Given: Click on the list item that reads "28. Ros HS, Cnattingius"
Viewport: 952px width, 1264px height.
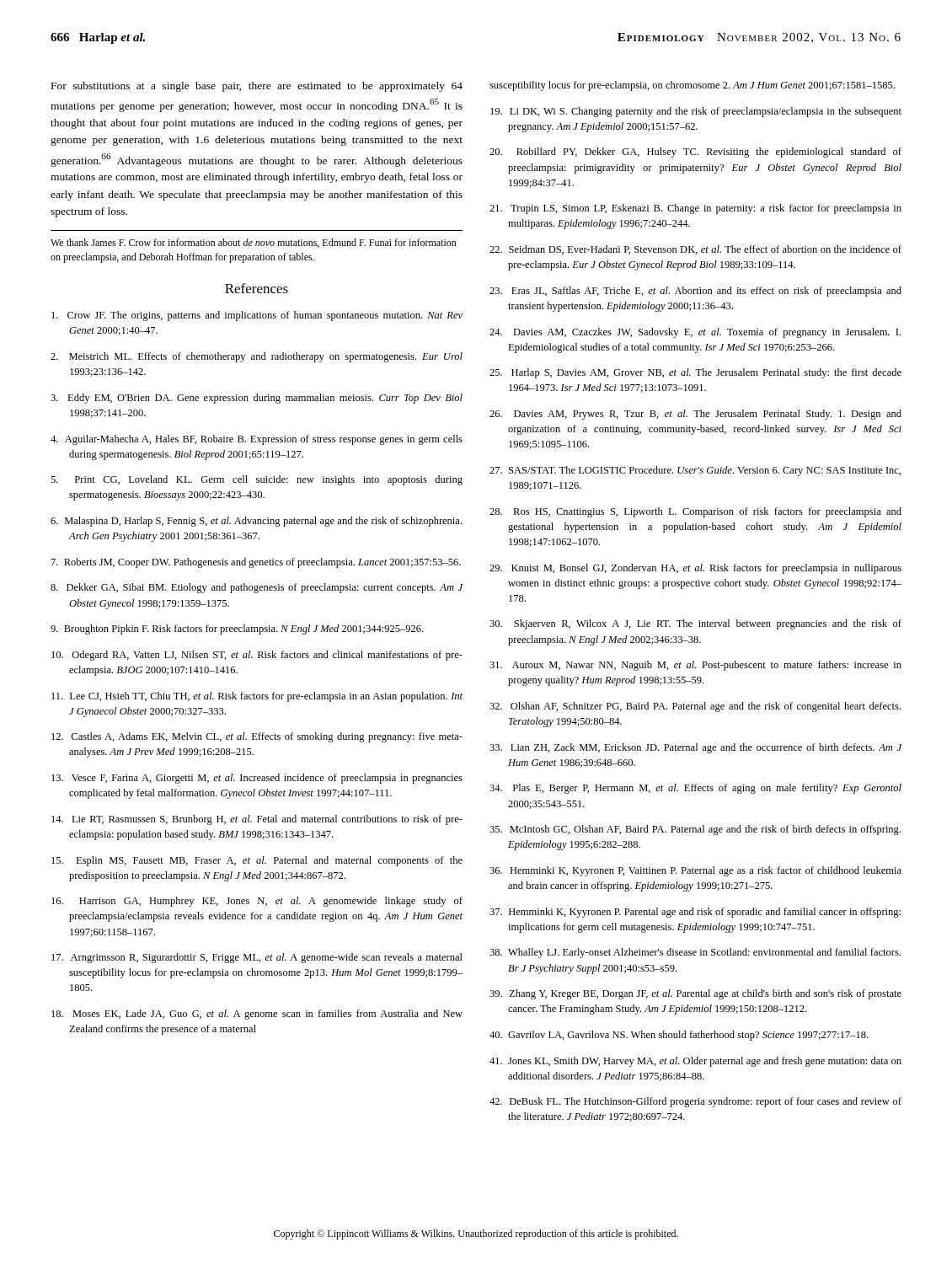Looking at the screenshot, I should point(695,527).
